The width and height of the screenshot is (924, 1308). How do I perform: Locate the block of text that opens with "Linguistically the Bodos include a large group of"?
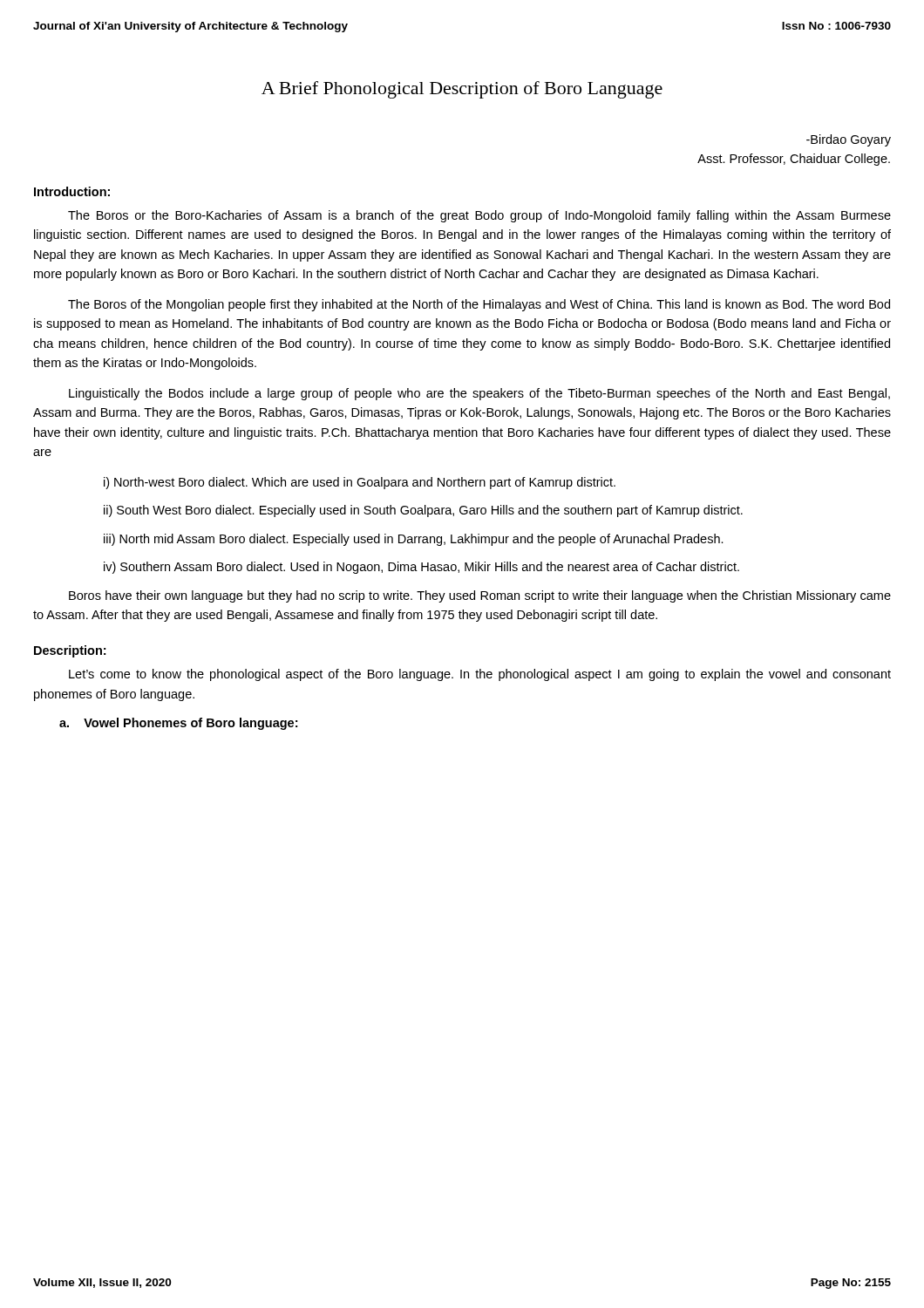(462, 422)
